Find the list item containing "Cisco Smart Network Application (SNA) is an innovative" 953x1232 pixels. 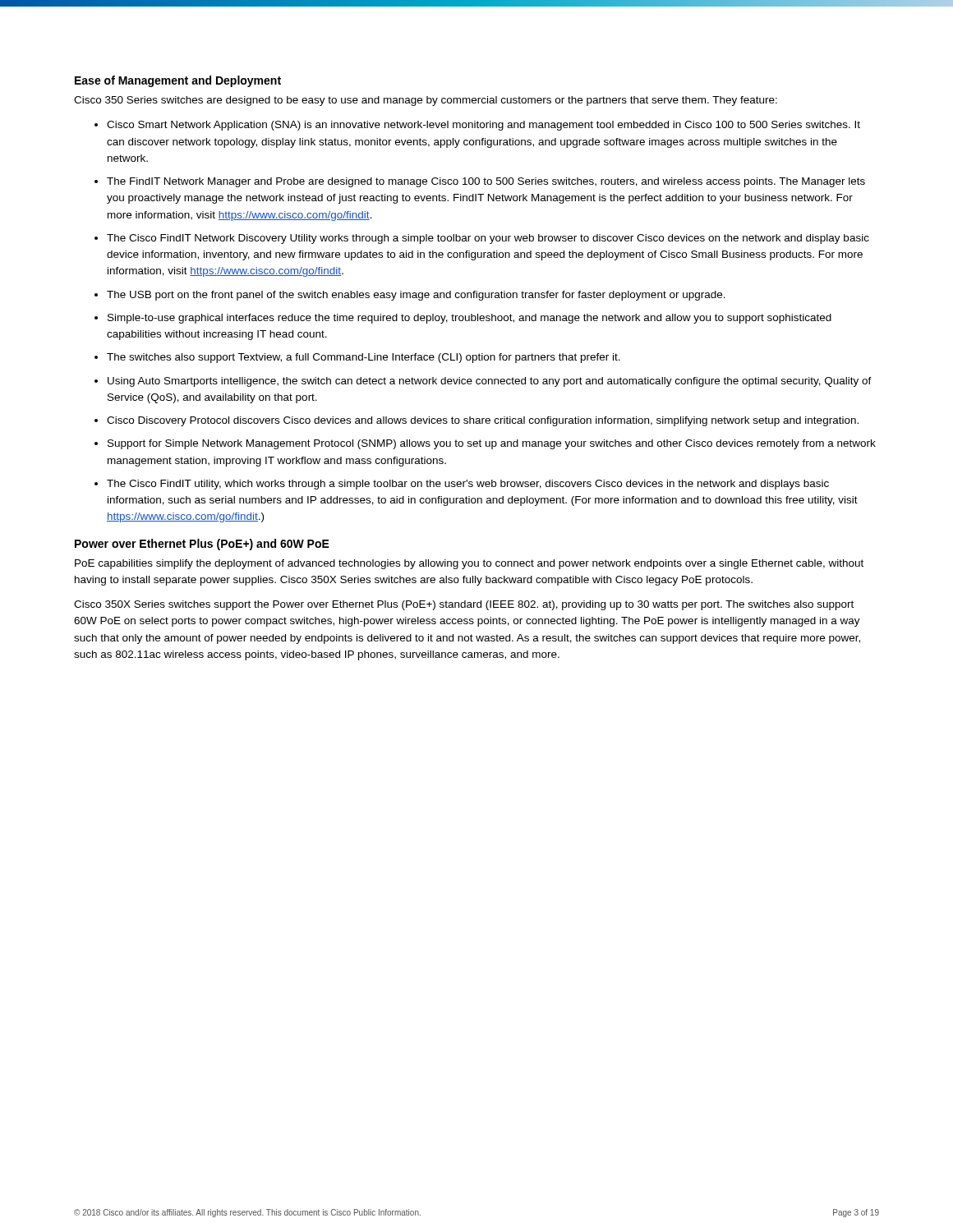(483, 141)
